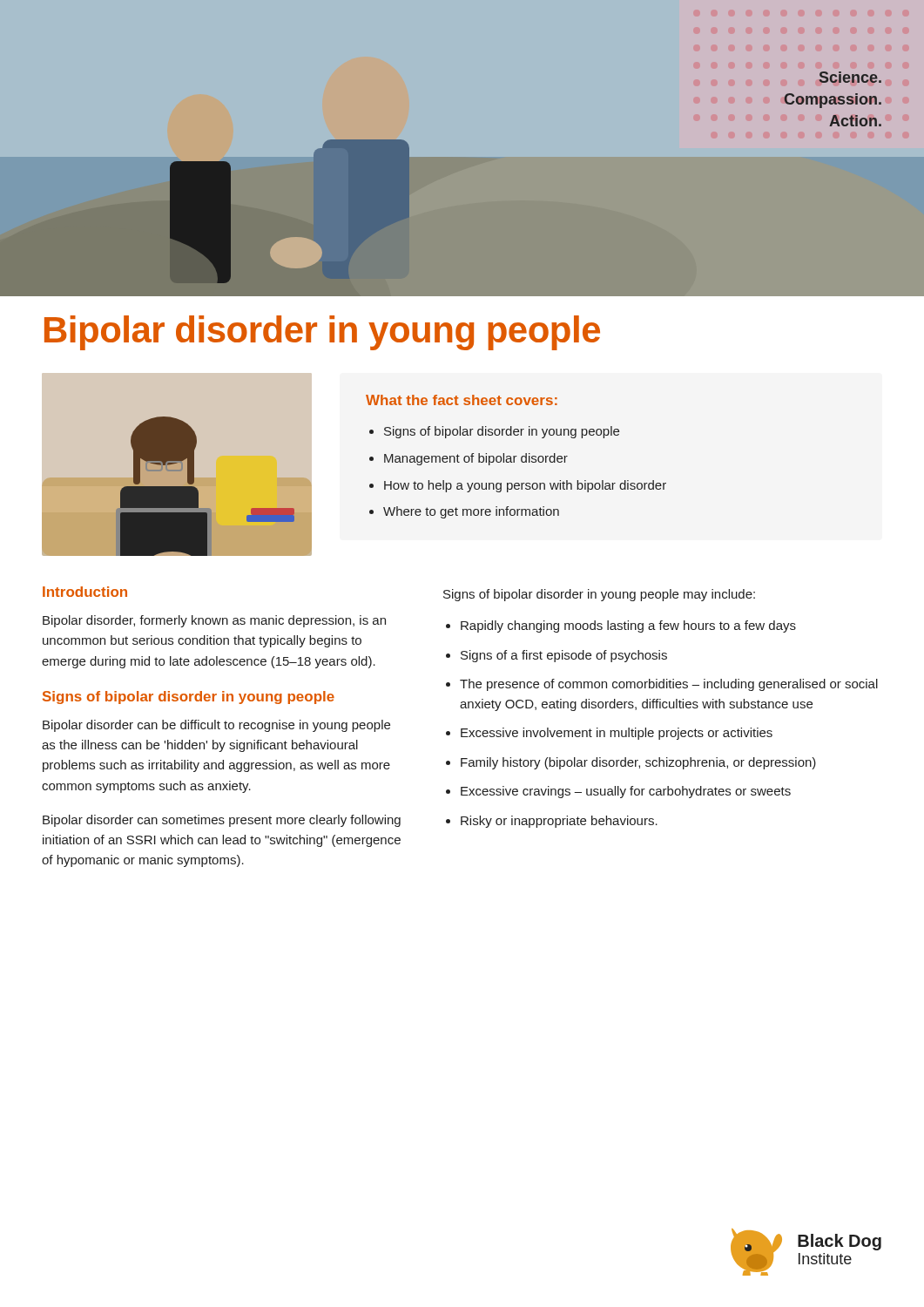Screen dimensions: 1307x924
Task: Find the text block starting "How to help a young person"
Action: tap(525, 484)
